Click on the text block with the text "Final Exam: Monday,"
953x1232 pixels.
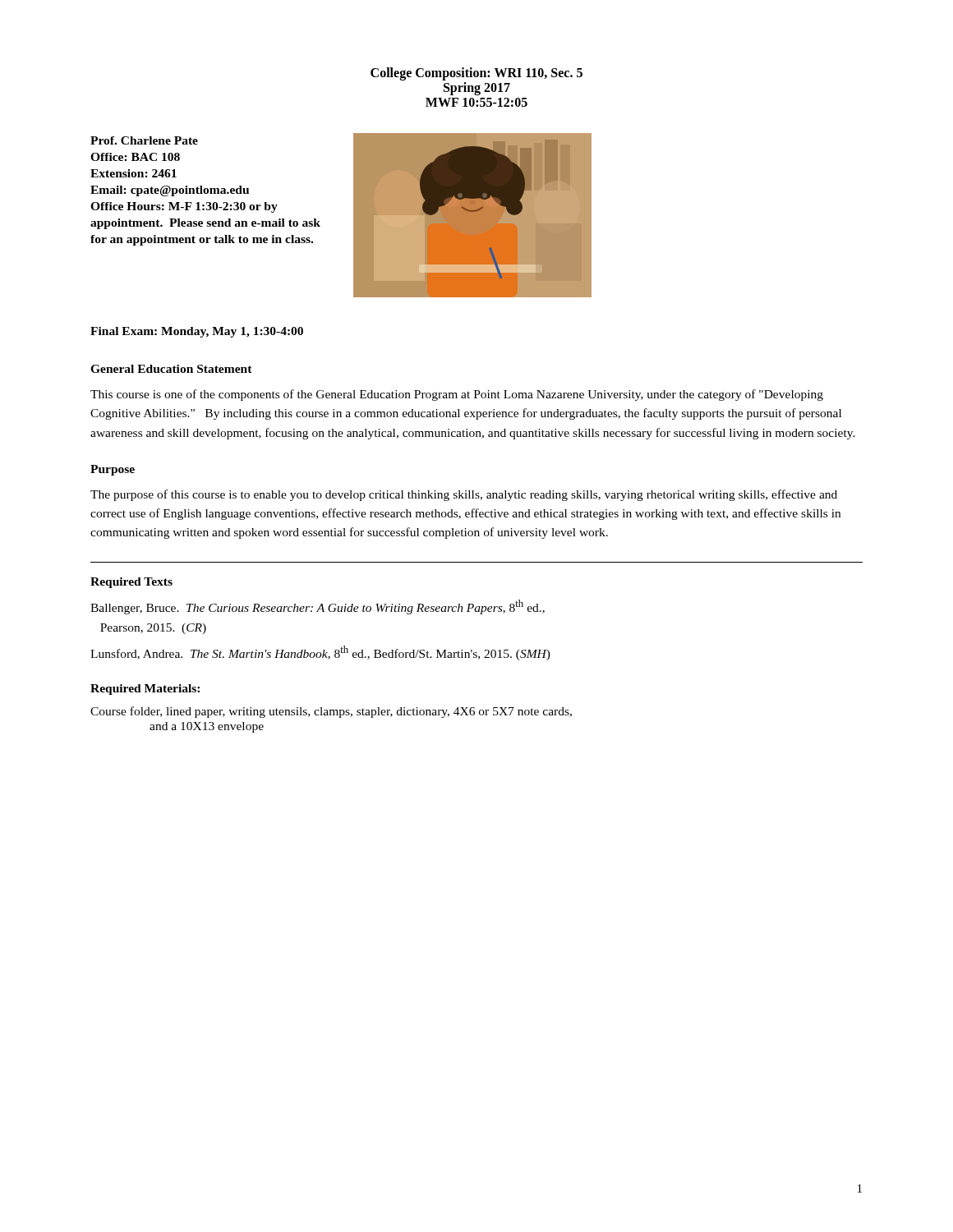click(197, 331)
